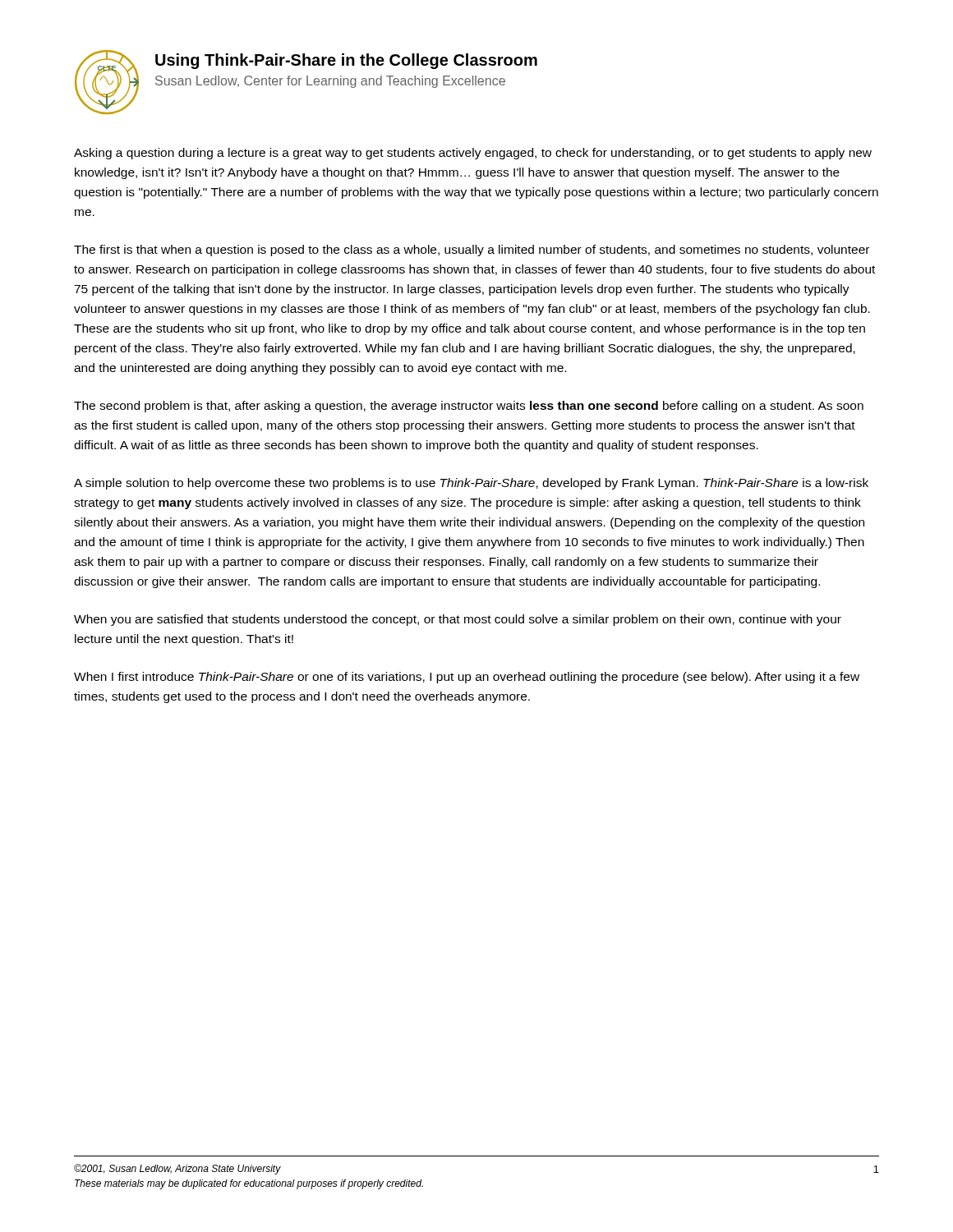
Task: Locate the block of text that opens with "A simple solution"
Action: pos(471,532)
